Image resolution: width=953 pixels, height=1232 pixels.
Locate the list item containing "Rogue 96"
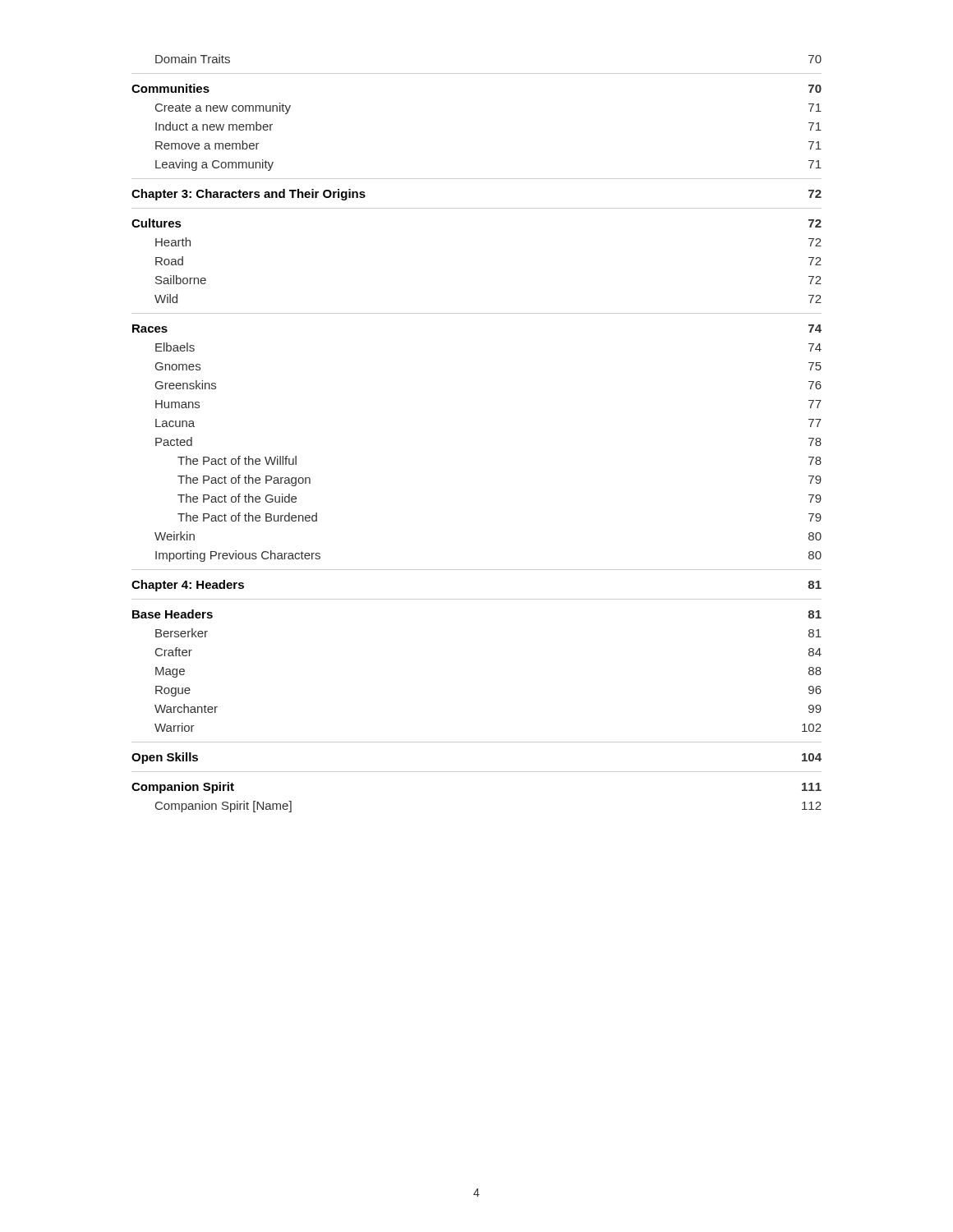[172, 691]
